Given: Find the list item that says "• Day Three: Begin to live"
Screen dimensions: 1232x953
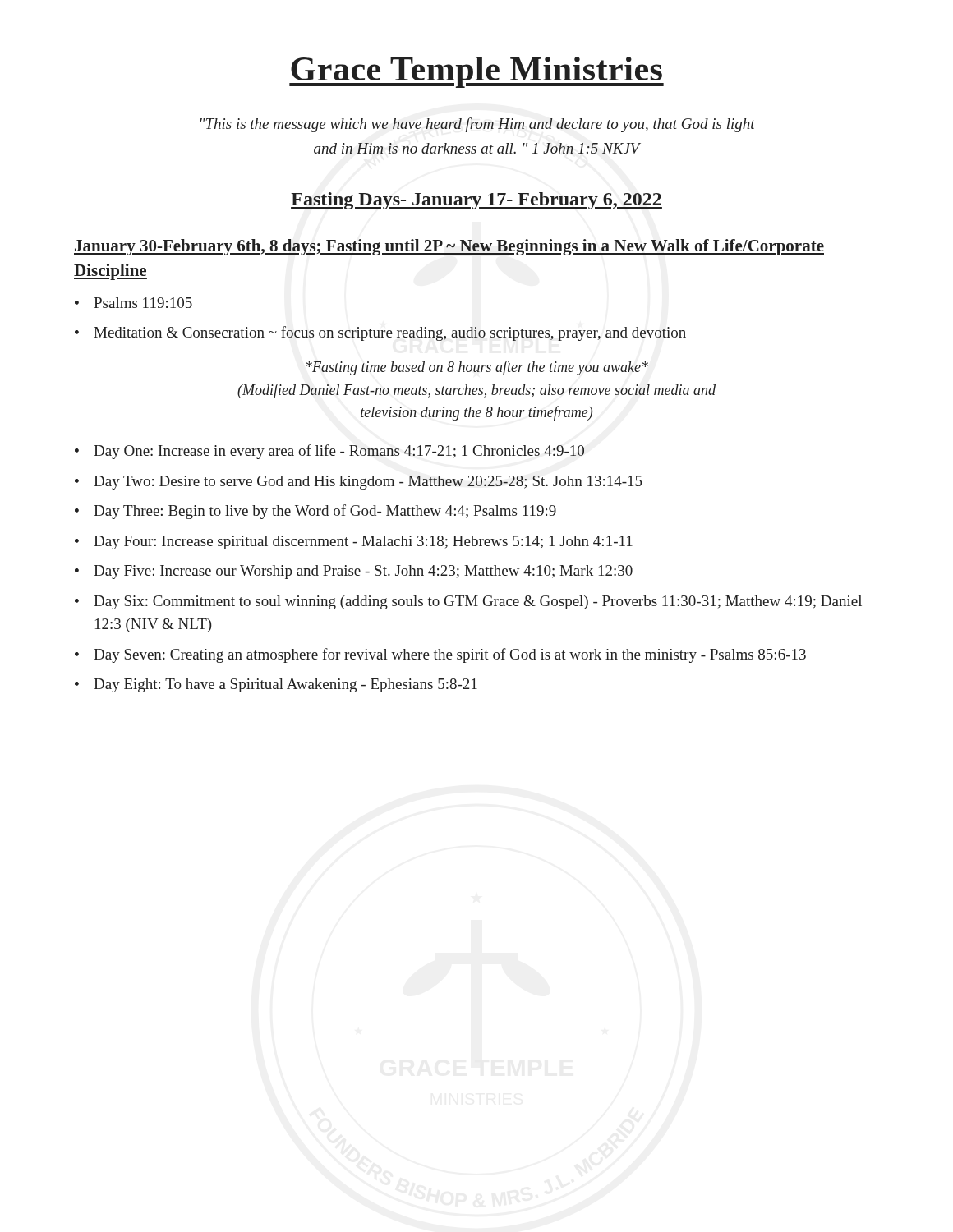Looking at the screenshot, I should 315,511.
